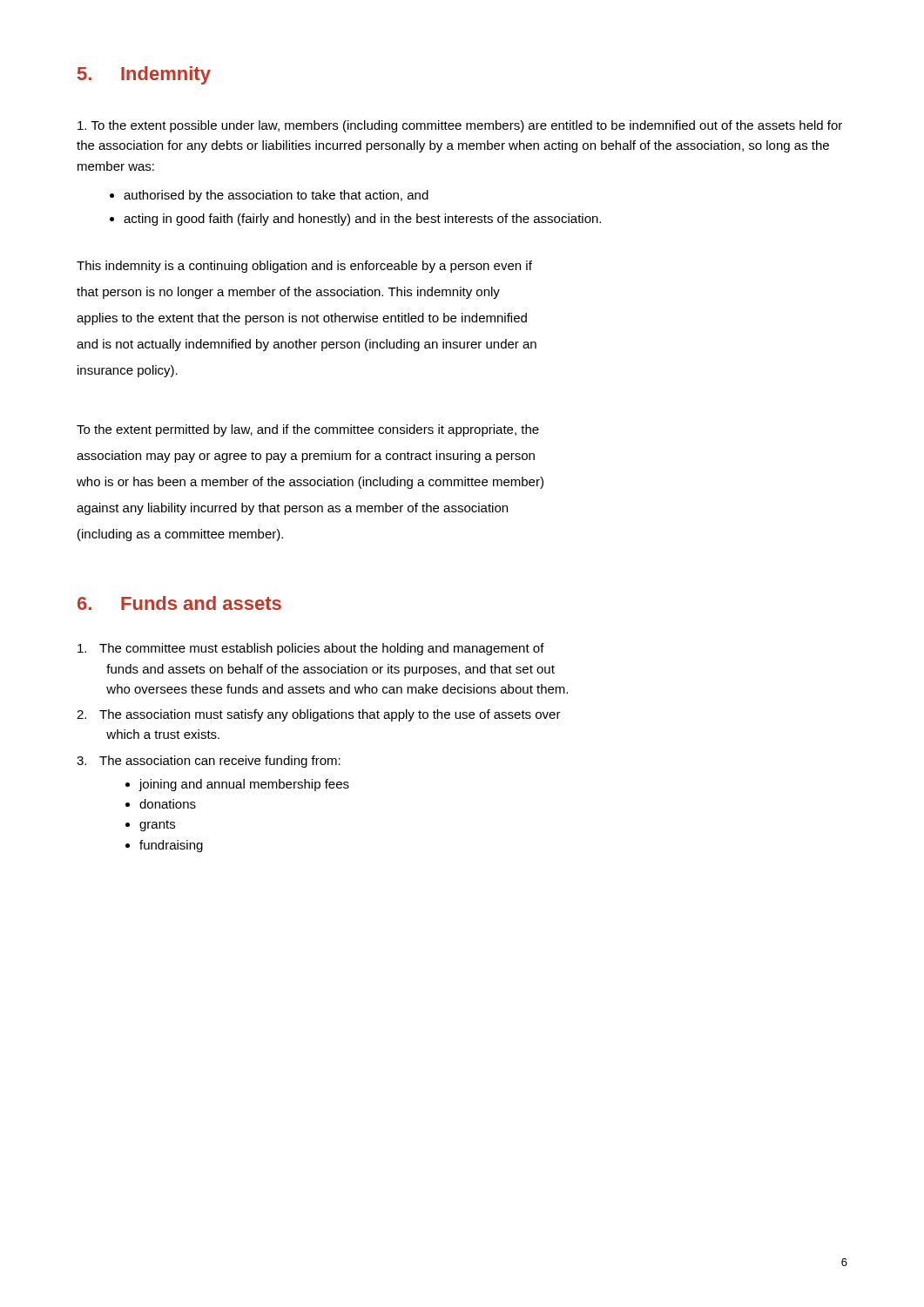The image size is (924, 1307).
Task: Click where it says "6. Funds and assets"
Action: (179, 604)
